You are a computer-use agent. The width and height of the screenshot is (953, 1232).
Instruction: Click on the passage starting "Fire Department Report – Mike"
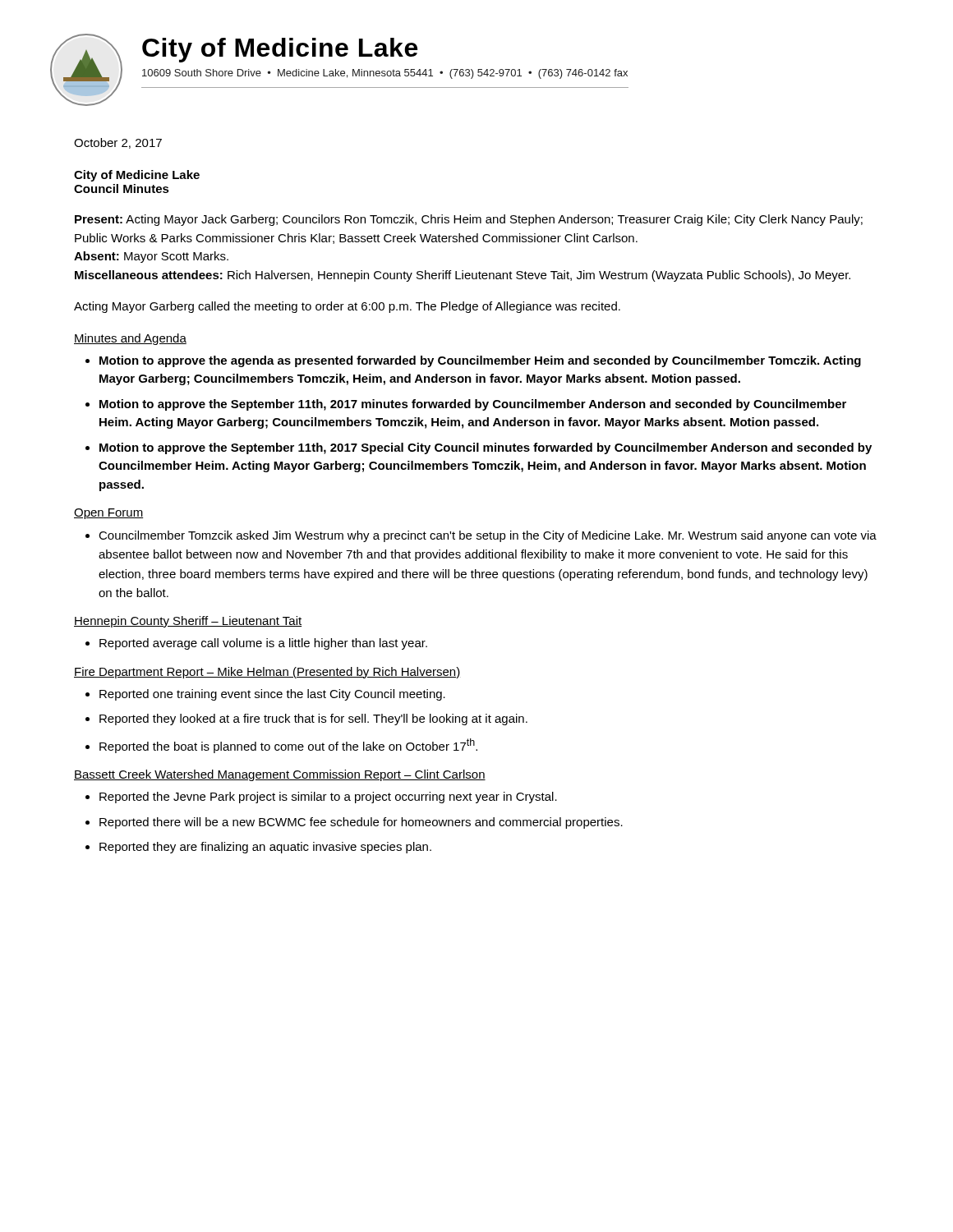click(267, 671)
